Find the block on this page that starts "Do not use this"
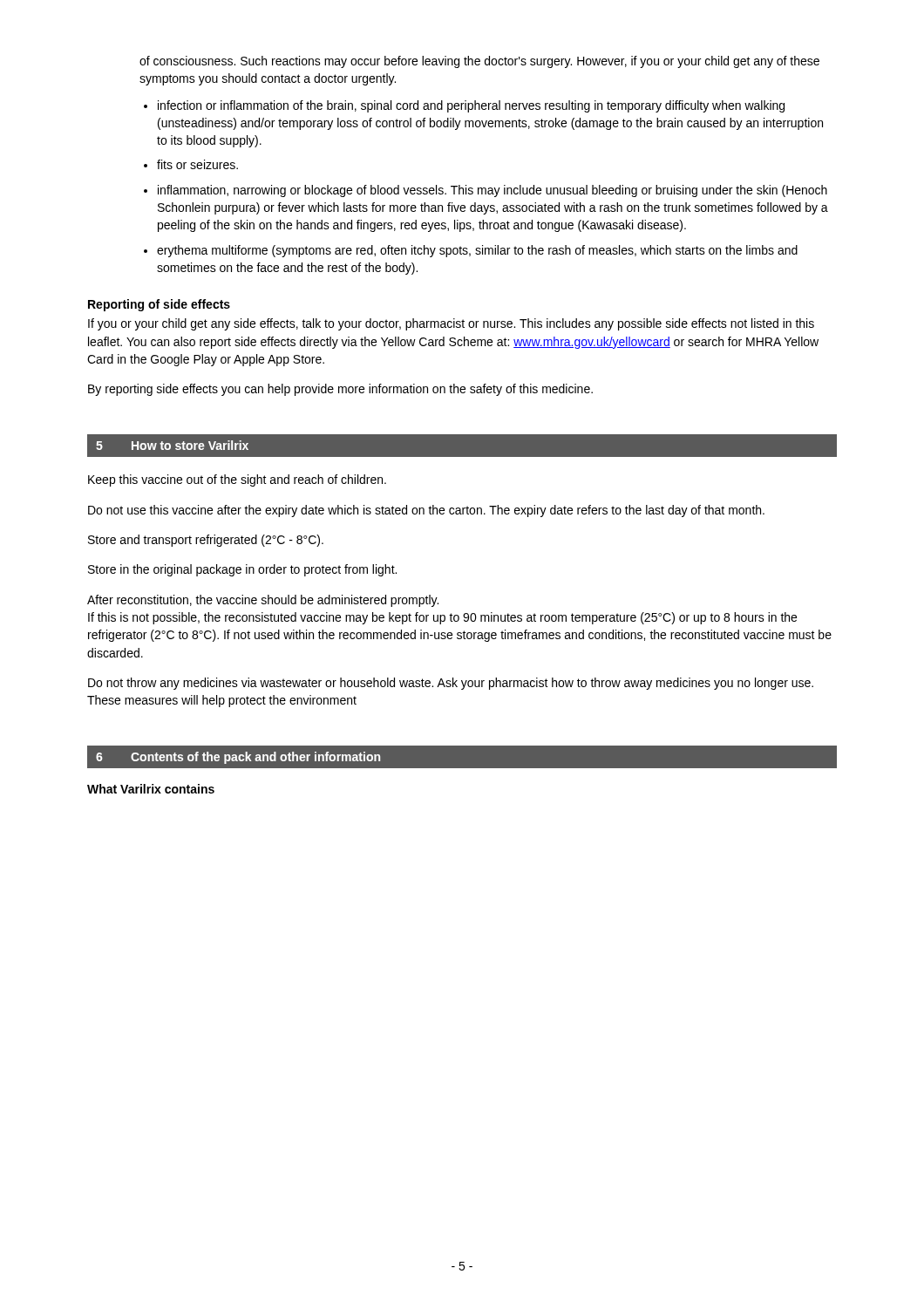The image size is (924, 1308). tap(426, 510)
